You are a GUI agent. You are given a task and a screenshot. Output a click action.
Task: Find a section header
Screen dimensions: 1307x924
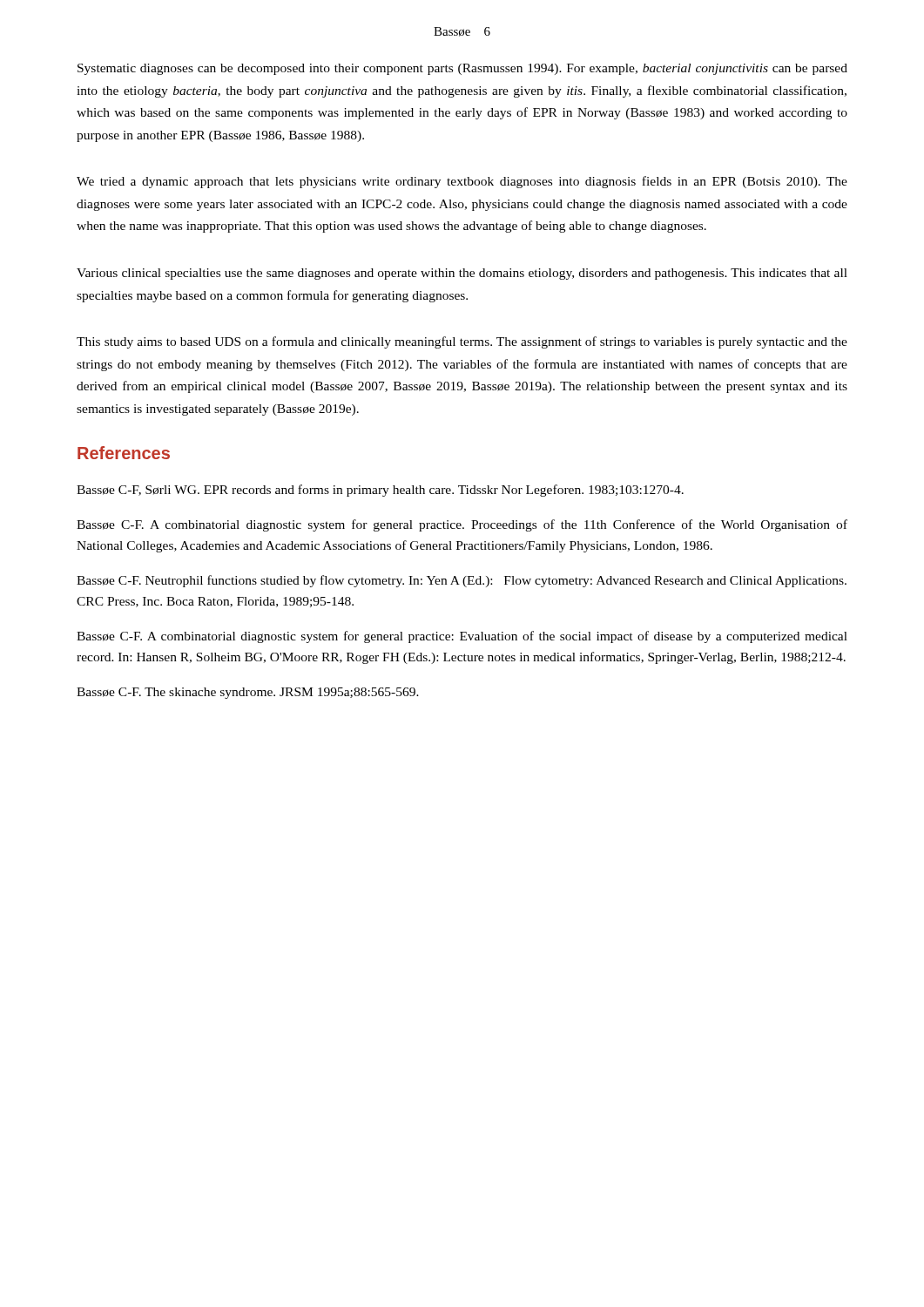[124, 453]
